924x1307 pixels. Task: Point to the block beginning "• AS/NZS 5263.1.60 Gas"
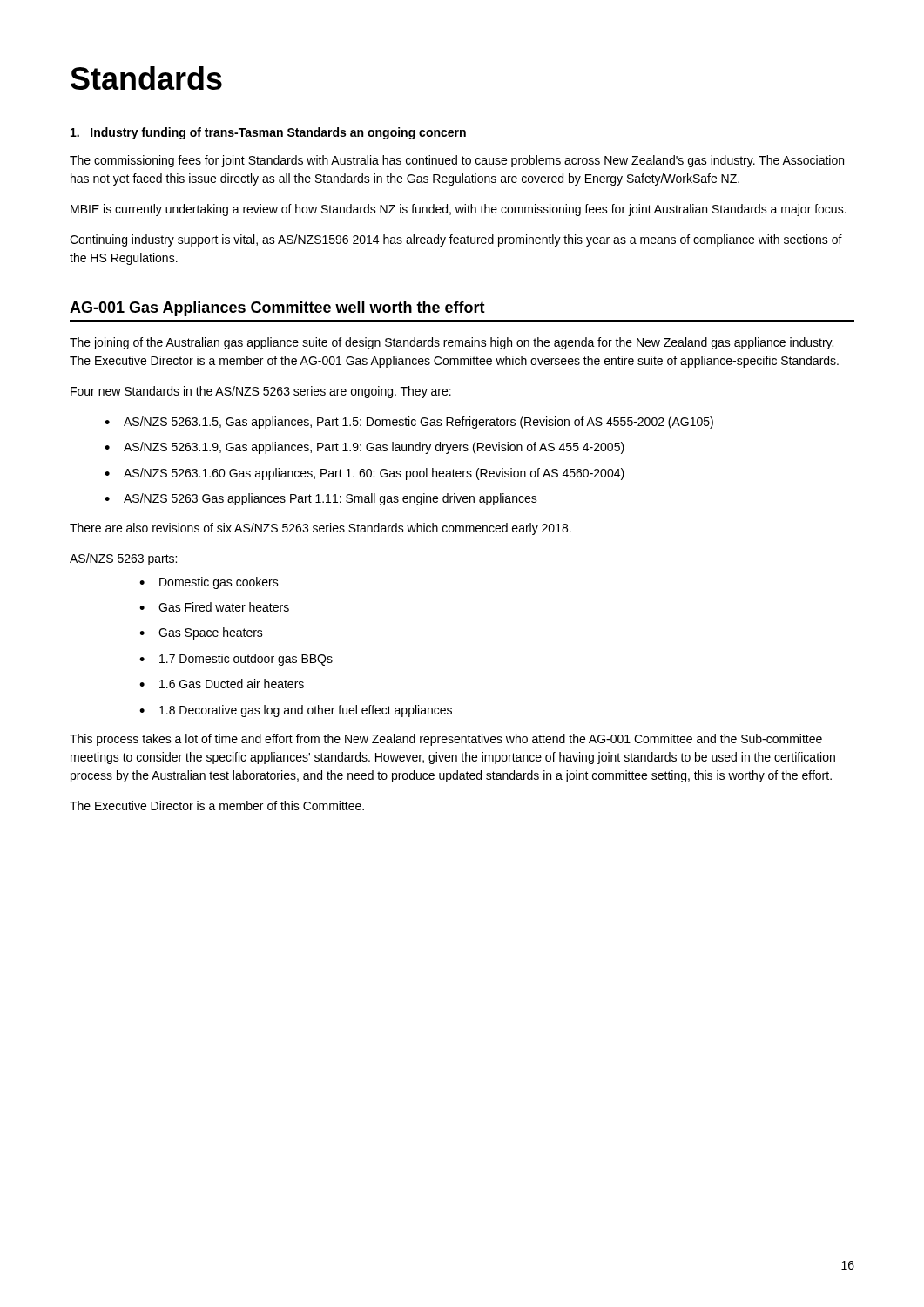[x=479, y=474]
